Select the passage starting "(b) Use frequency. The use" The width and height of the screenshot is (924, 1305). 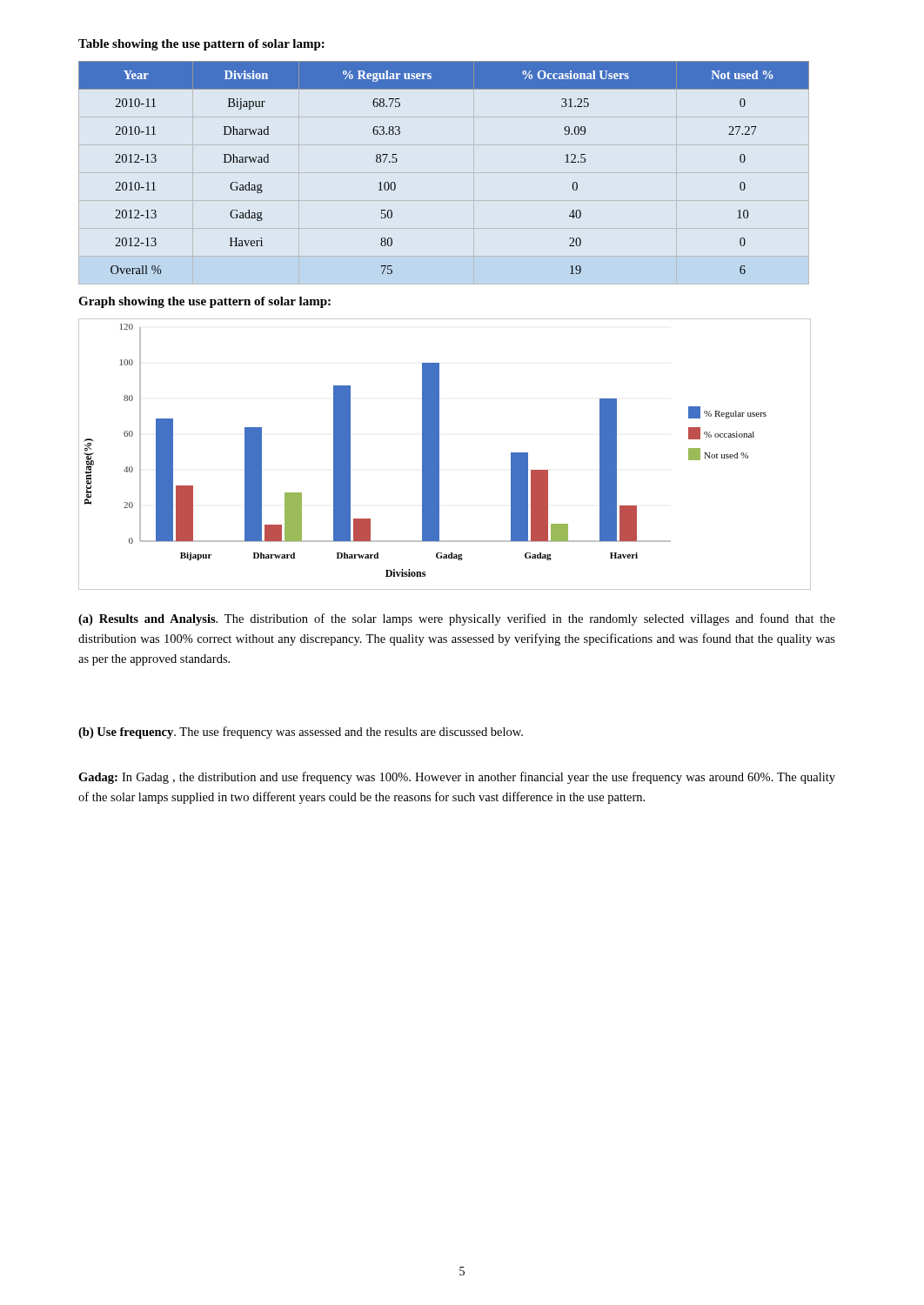point(301,732)
